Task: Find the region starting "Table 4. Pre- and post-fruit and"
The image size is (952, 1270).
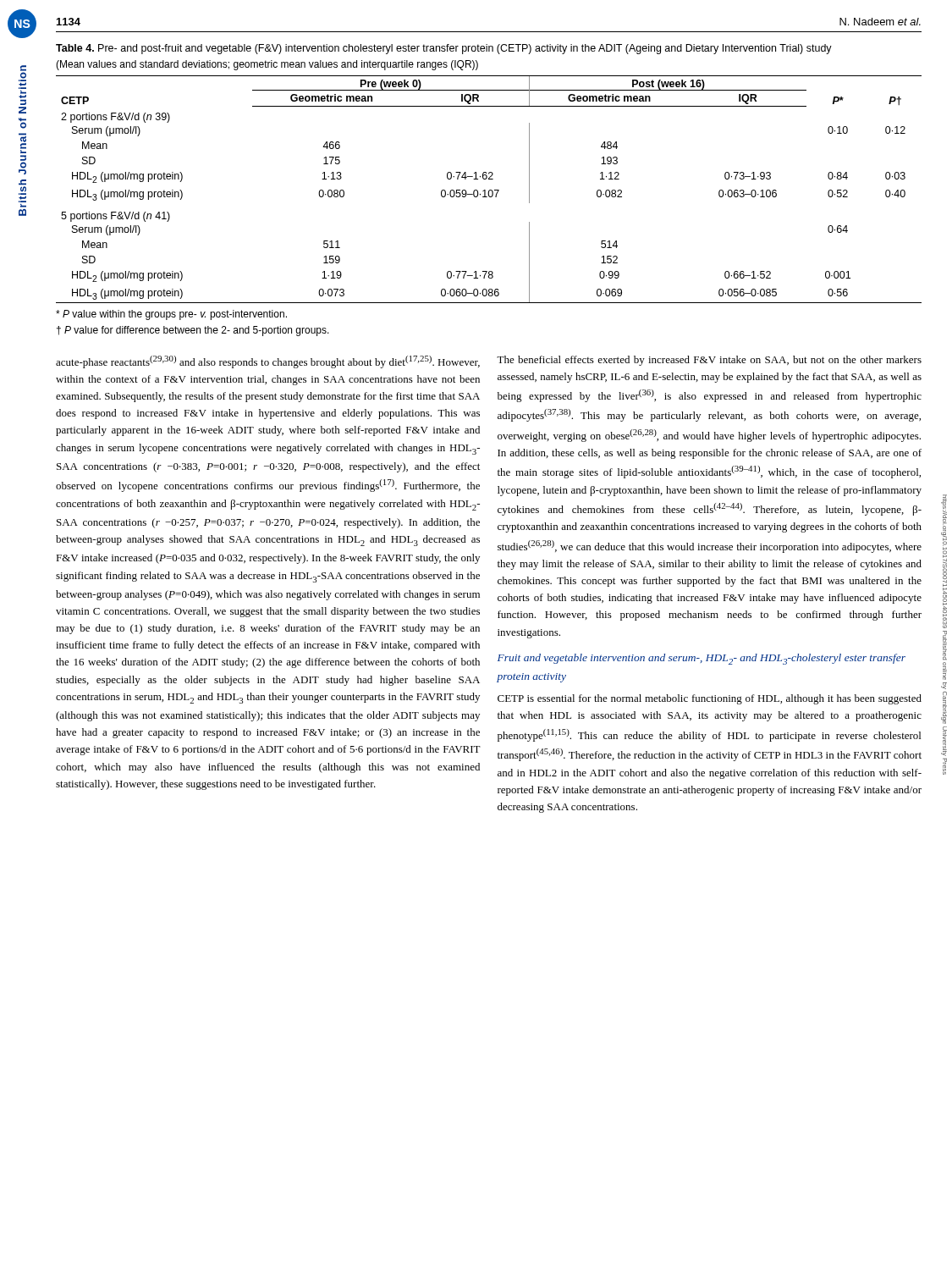Action: click(x=444, y=48)
